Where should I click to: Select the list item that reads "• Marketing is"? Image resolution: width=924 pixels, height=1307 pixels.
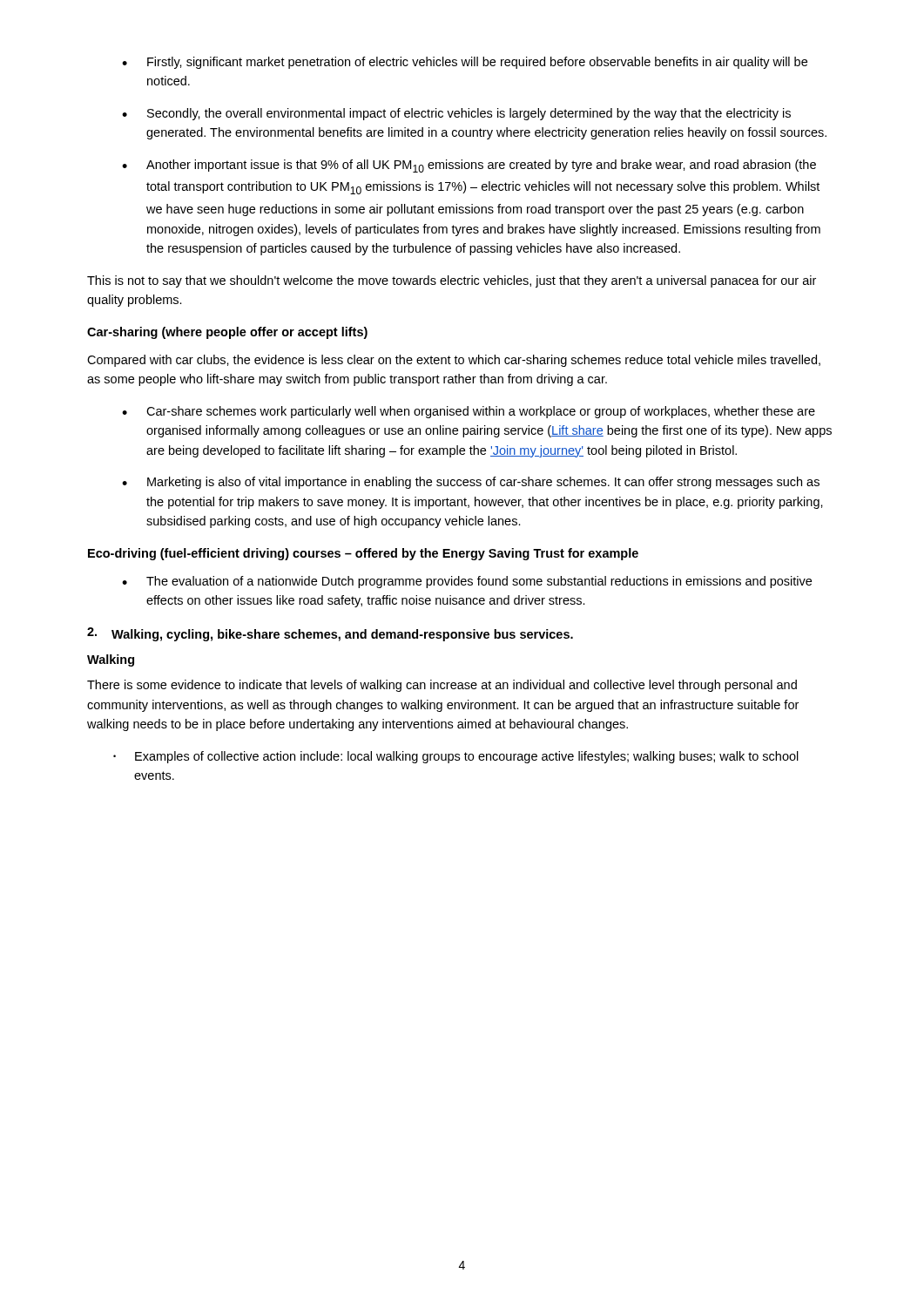click(x=479, y=502)
